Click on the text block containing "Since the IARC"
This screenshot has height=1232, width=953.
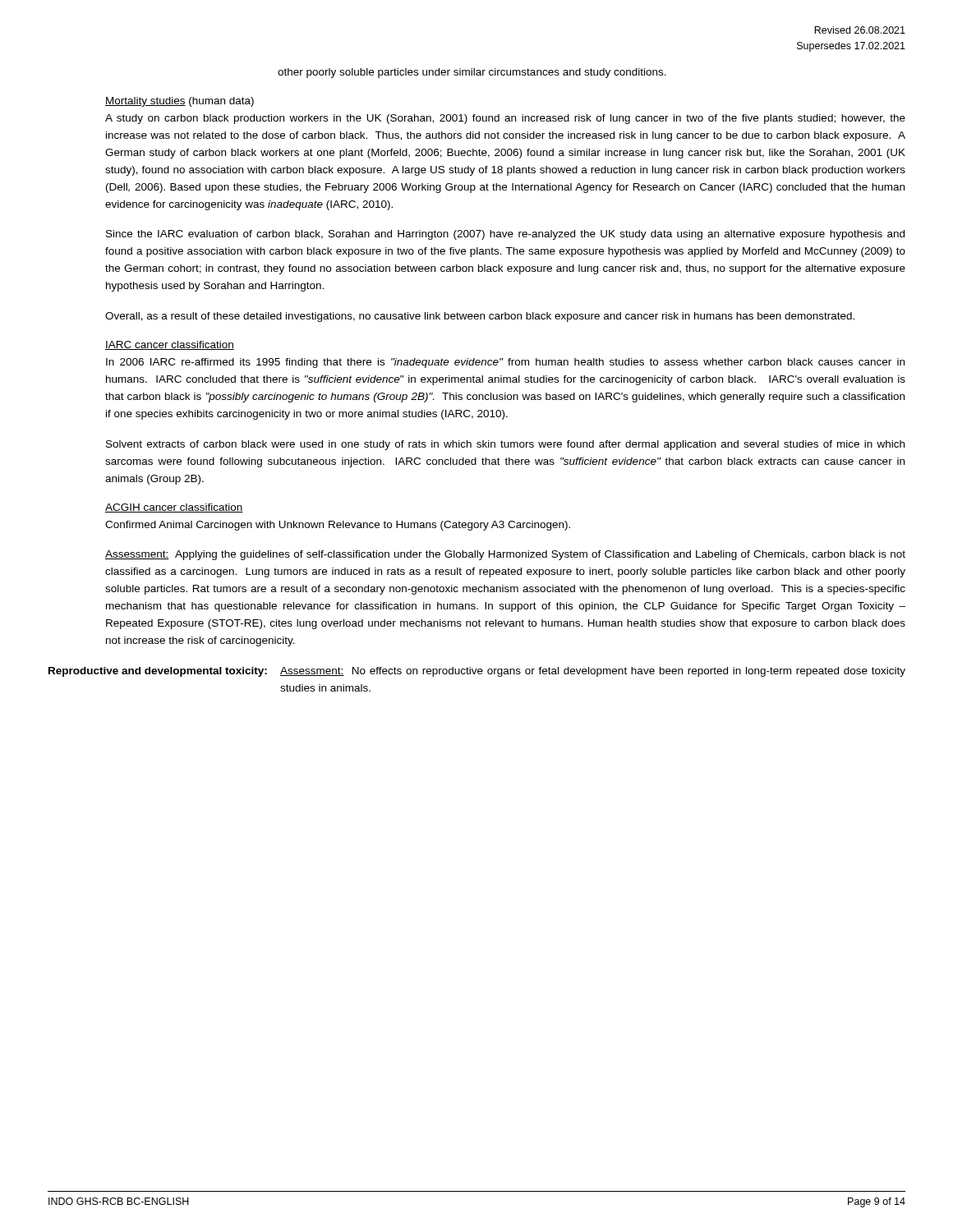(x=505, y=260)
